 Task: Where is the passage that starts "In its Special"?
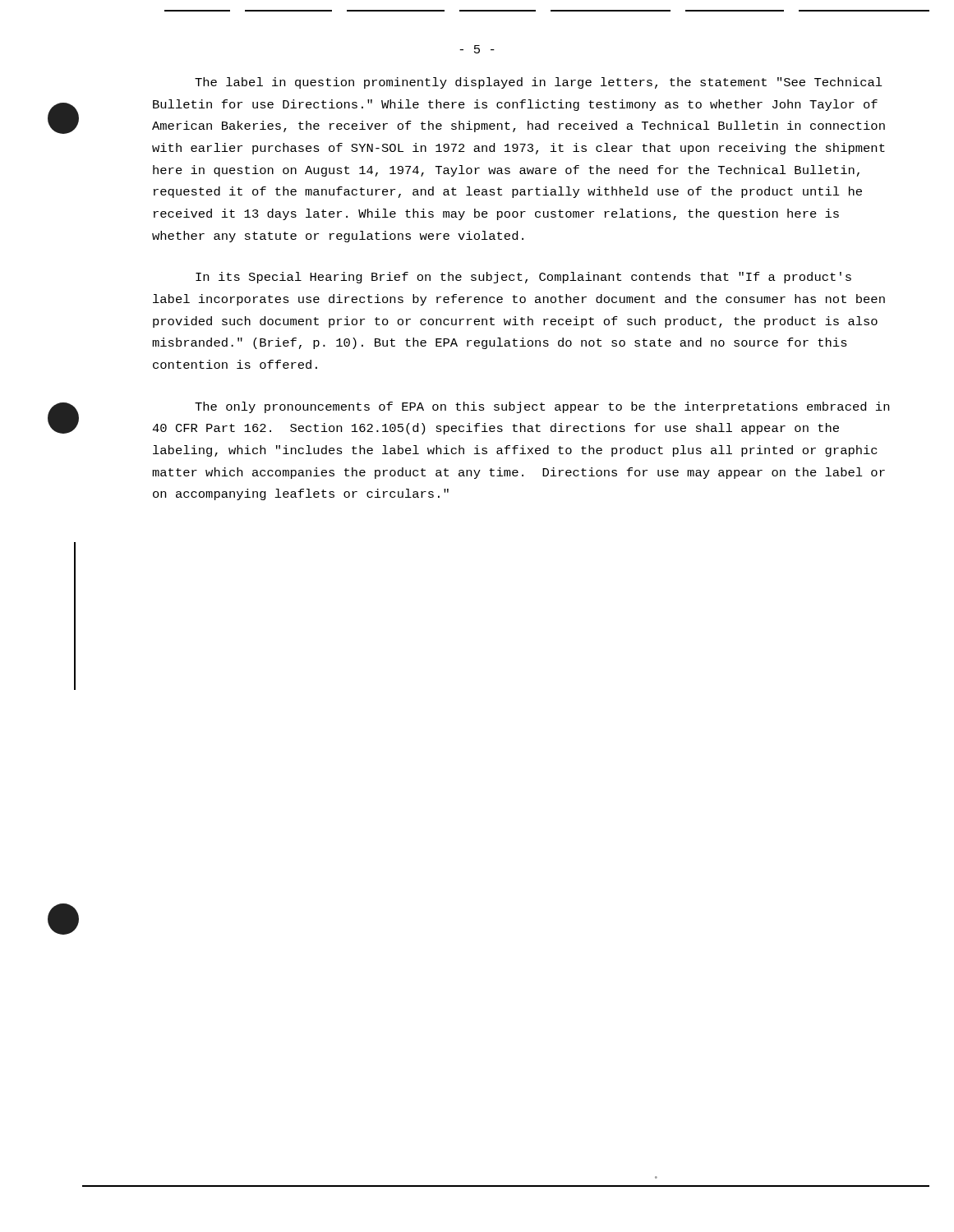coord(519,322)
